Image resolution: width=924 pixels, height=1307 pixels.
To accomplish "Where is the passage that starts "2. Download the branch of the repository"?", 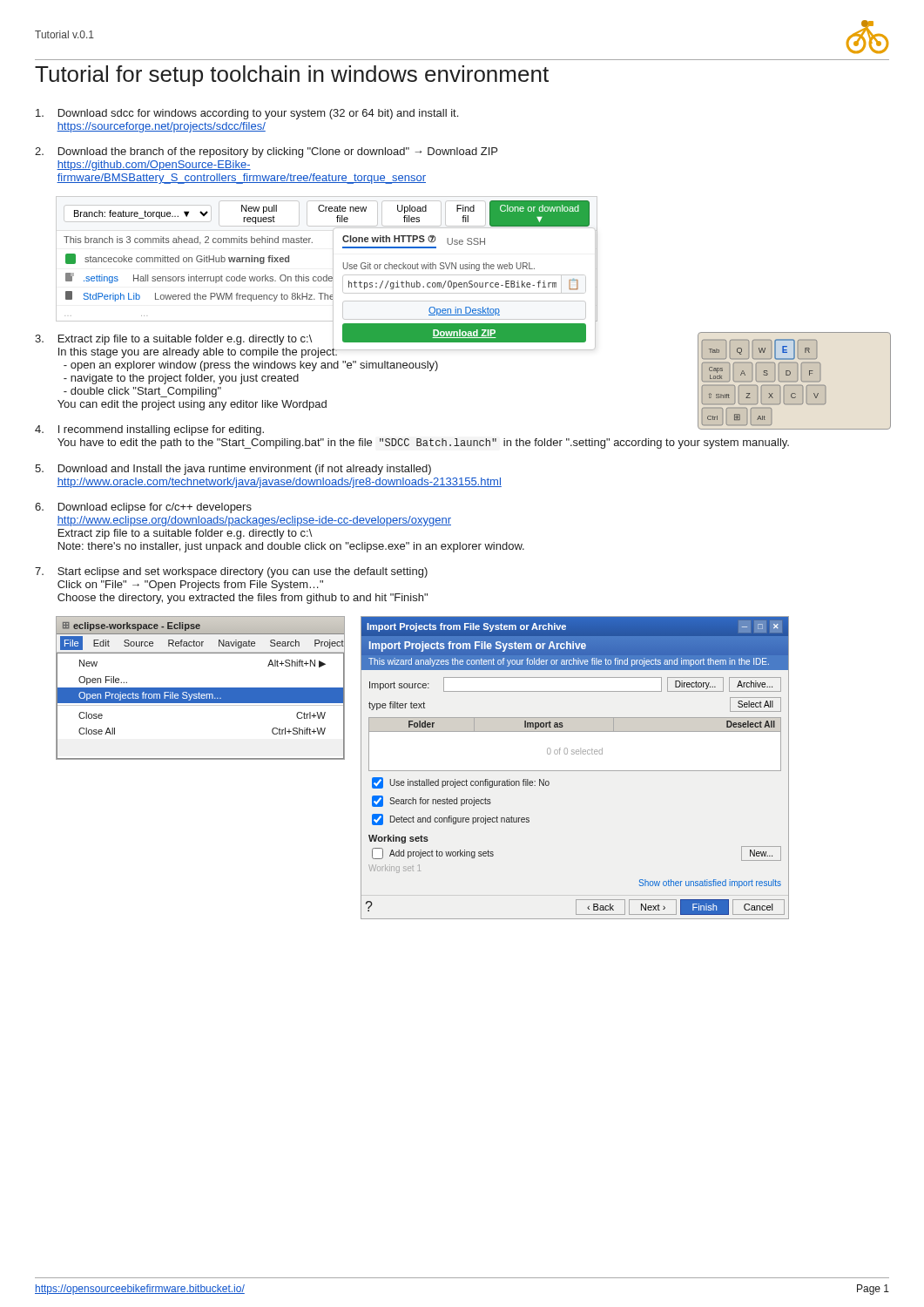I will pos(455,164).
